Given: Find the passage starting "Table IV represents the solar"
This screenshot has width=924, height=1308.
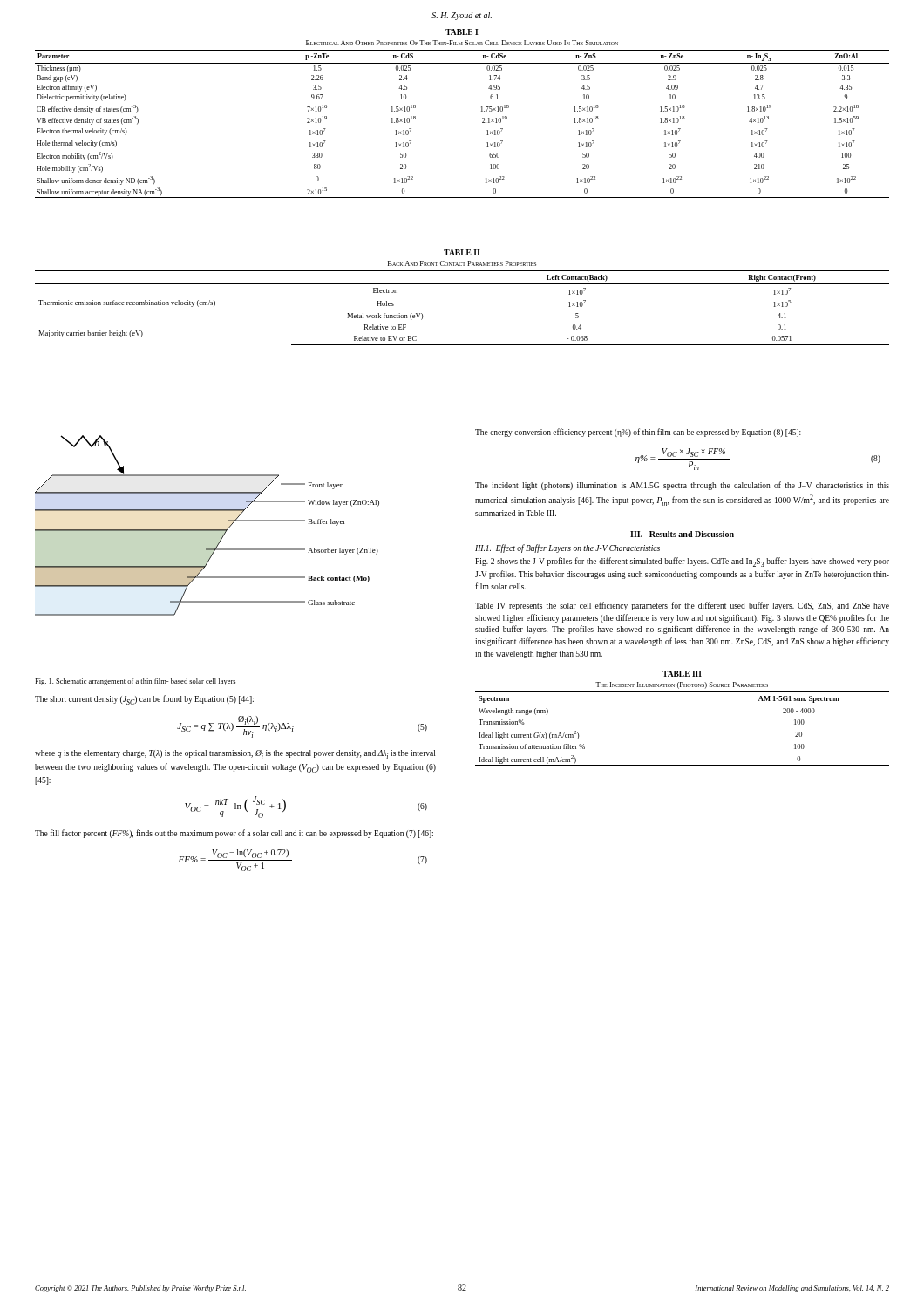Looking at the screenshot, I should [x=682, y=630].
